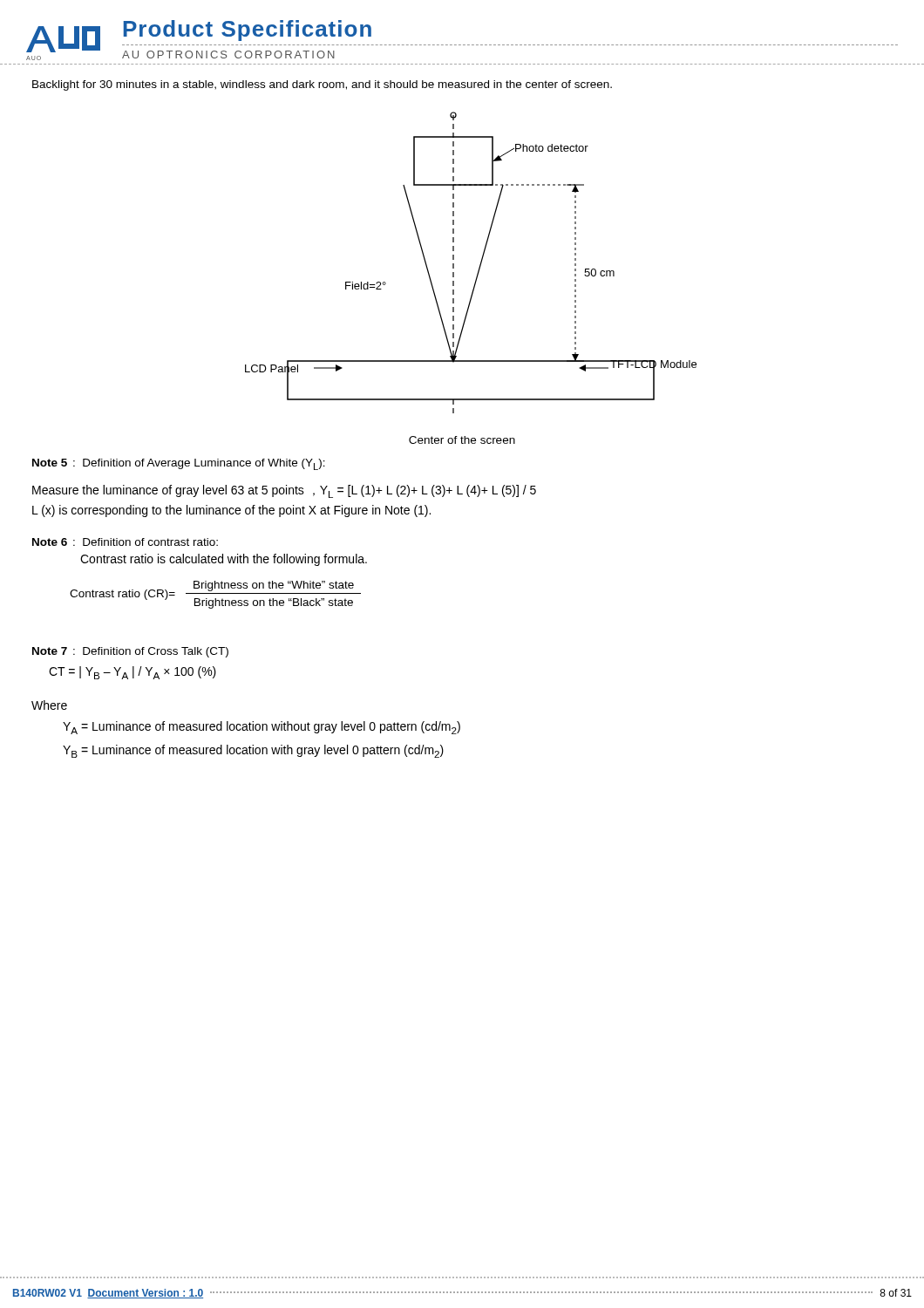
Task: Navigate to the text block starting "Note 6 : Definition"
Action: coord(125,542)
